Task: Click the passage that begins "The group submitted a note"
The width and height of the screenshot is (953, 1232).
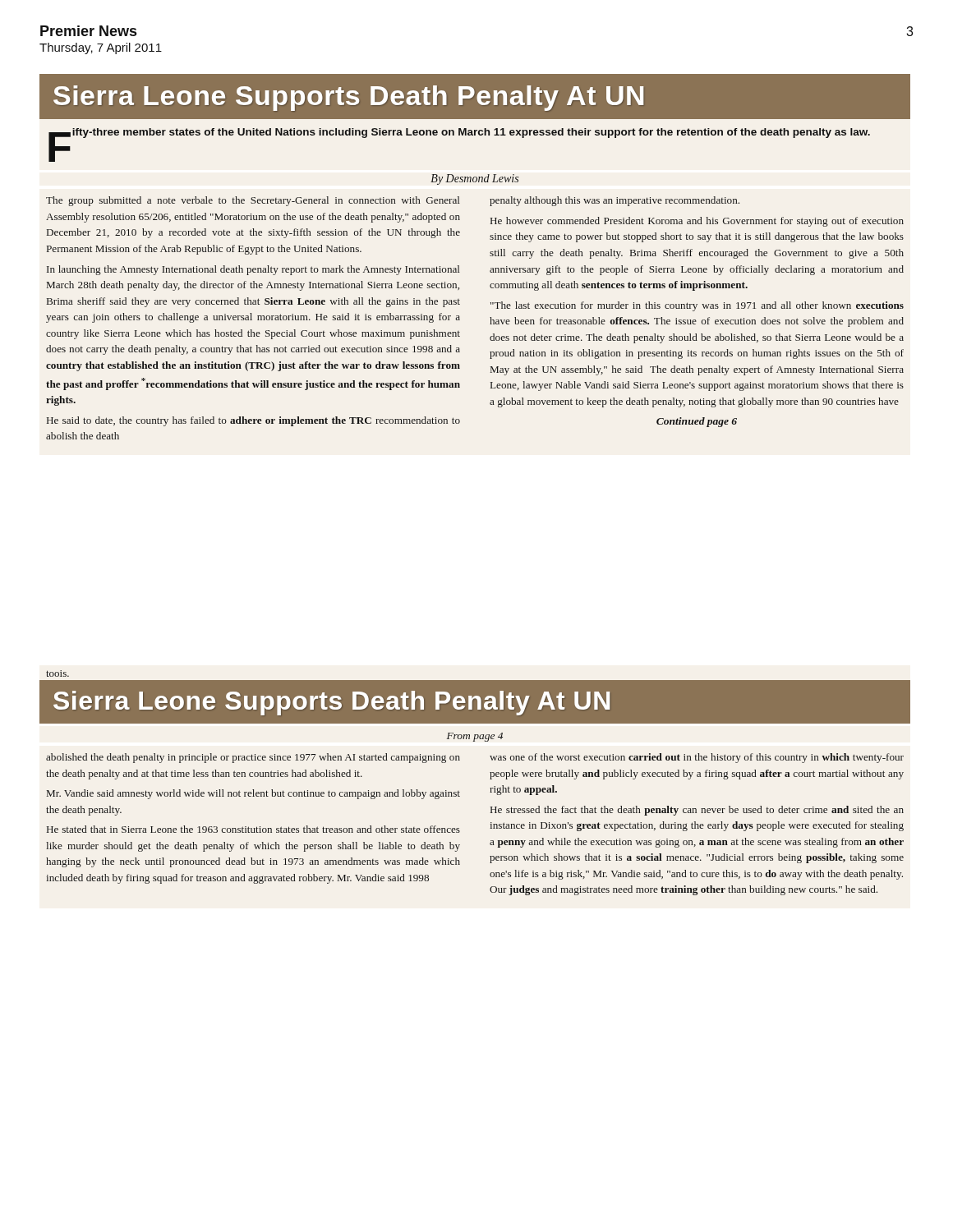Action: pyautogui.click(x=253, y=318)
